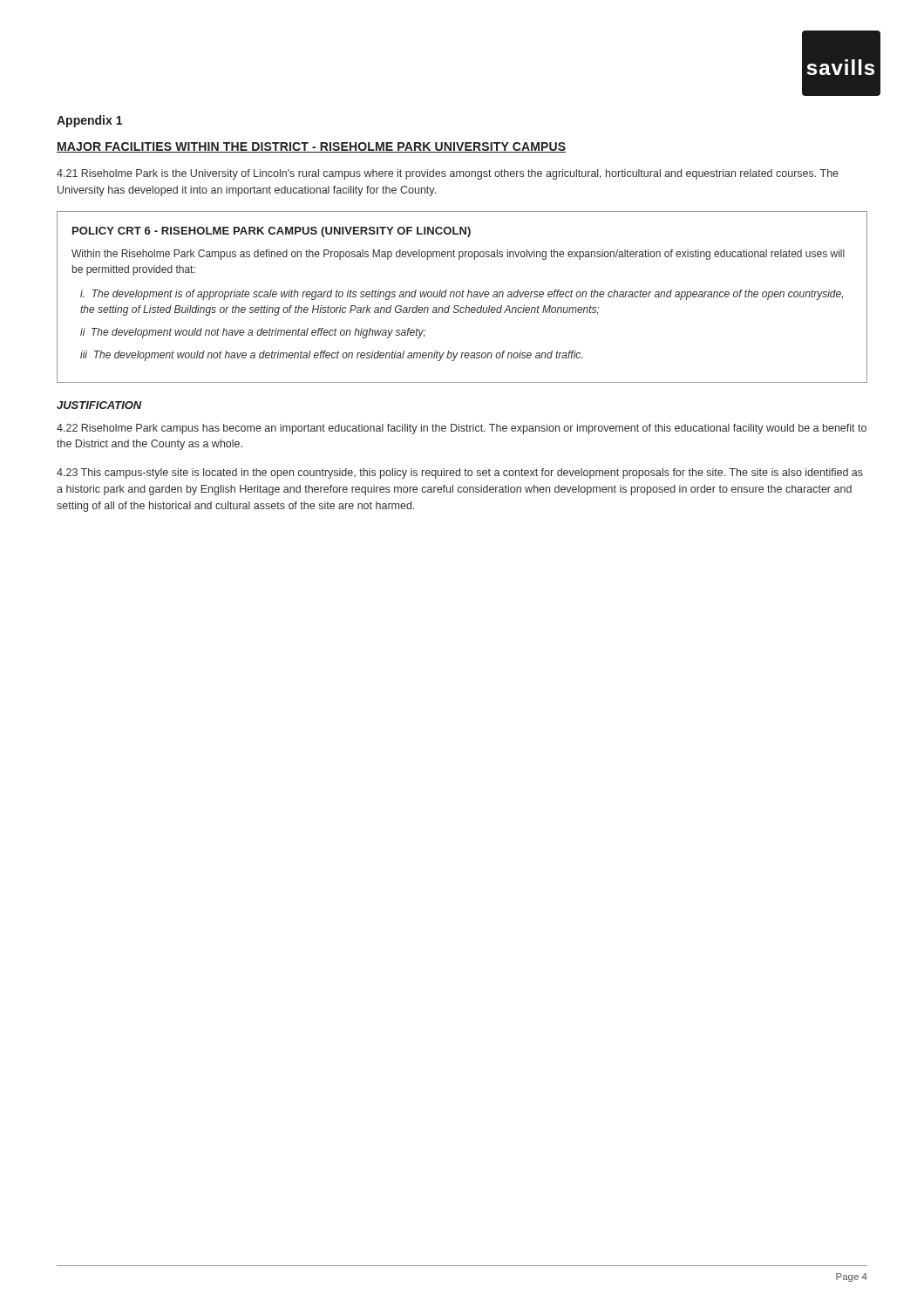Viewport: 924px width, 1308px height.
Task: Click on the list item containing "iii The development would not have a detrimental"
Action: [332, 354]
